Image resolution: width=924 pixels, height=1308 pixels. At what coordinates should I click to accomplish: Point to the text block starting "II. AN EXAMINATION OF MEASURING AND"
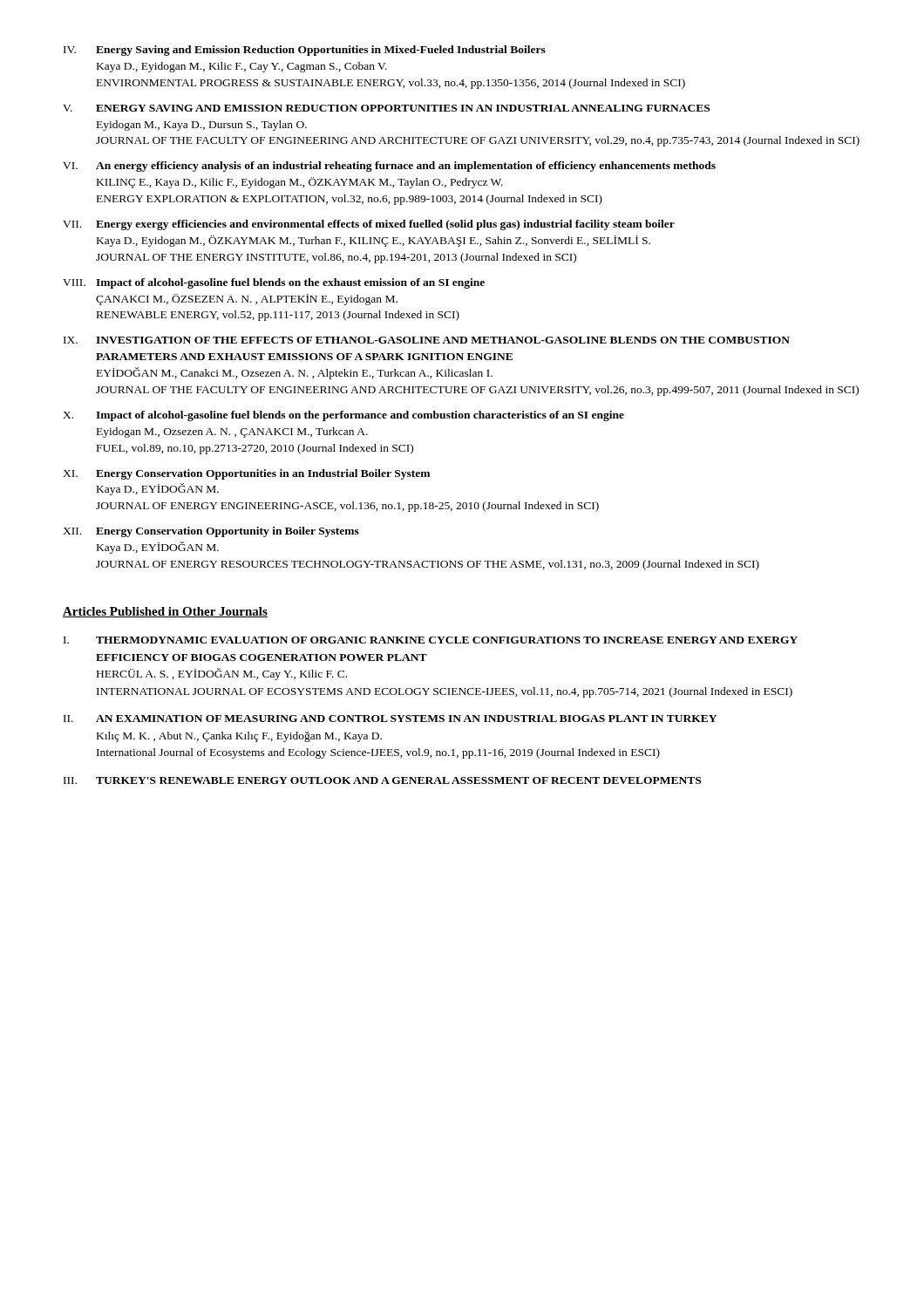pos(390,719)
